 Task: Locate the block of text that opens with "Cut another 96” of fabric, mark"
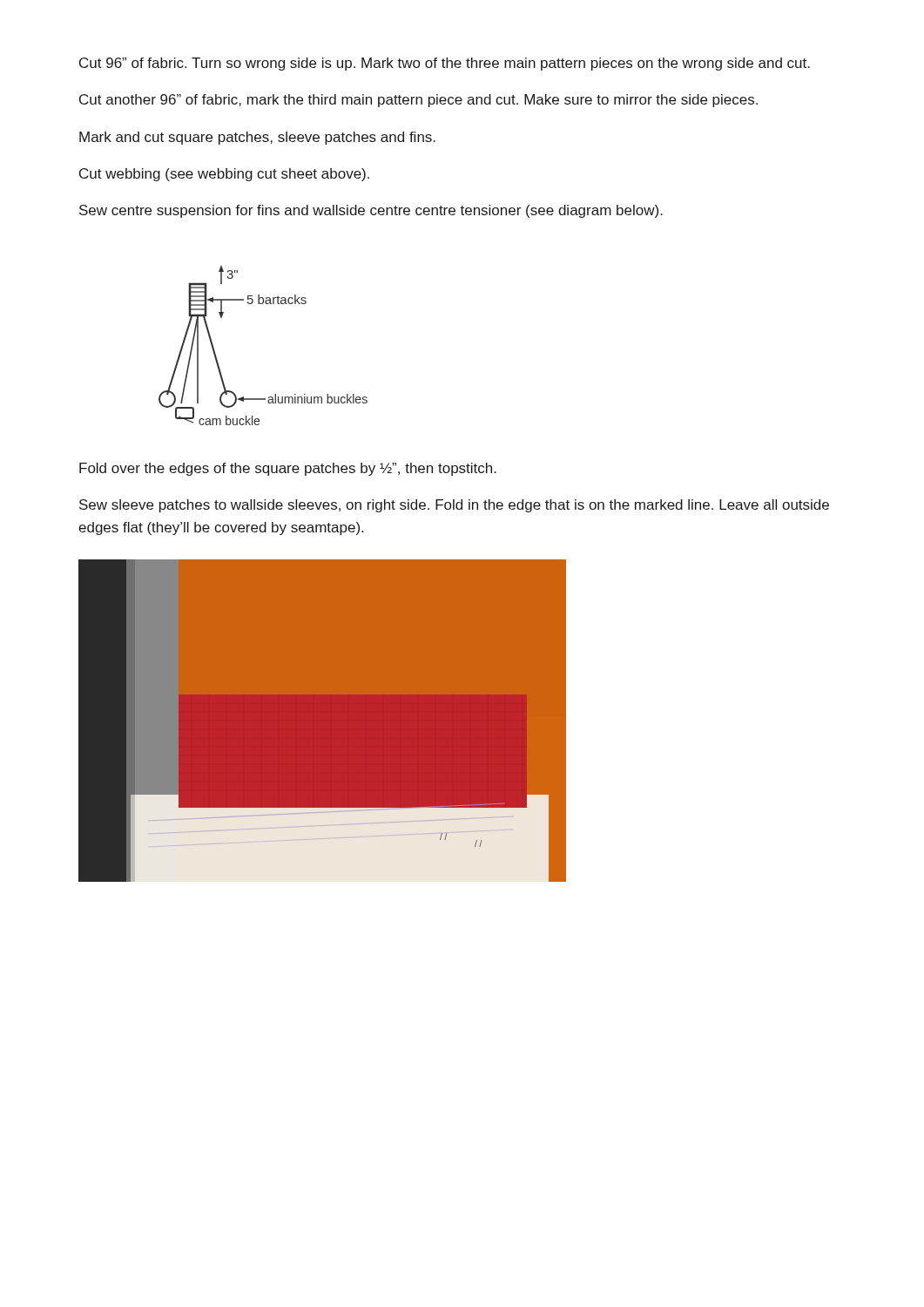click(419, 100)
